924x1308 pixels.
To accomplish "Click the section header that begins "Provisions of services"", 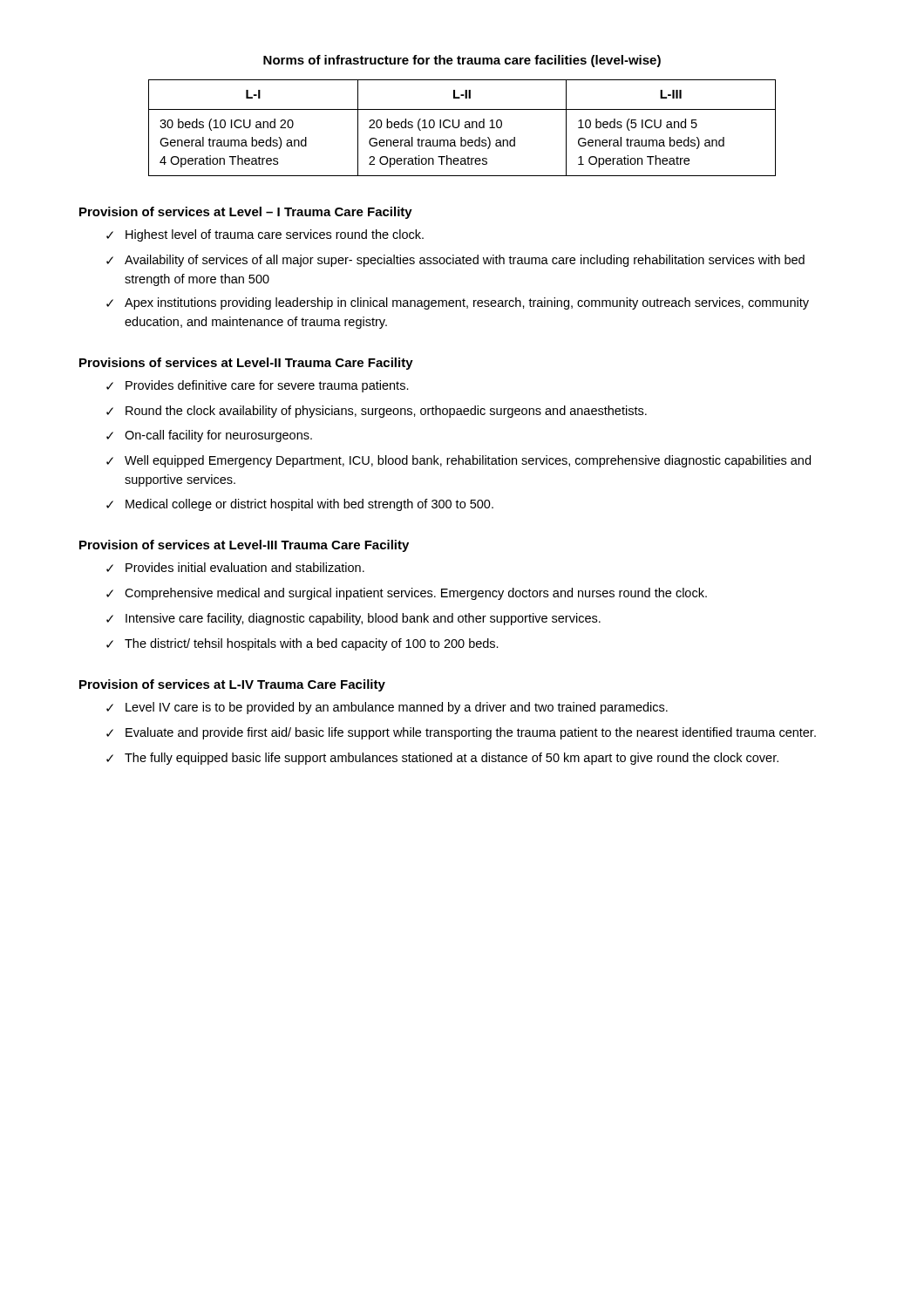I will 246,362.
